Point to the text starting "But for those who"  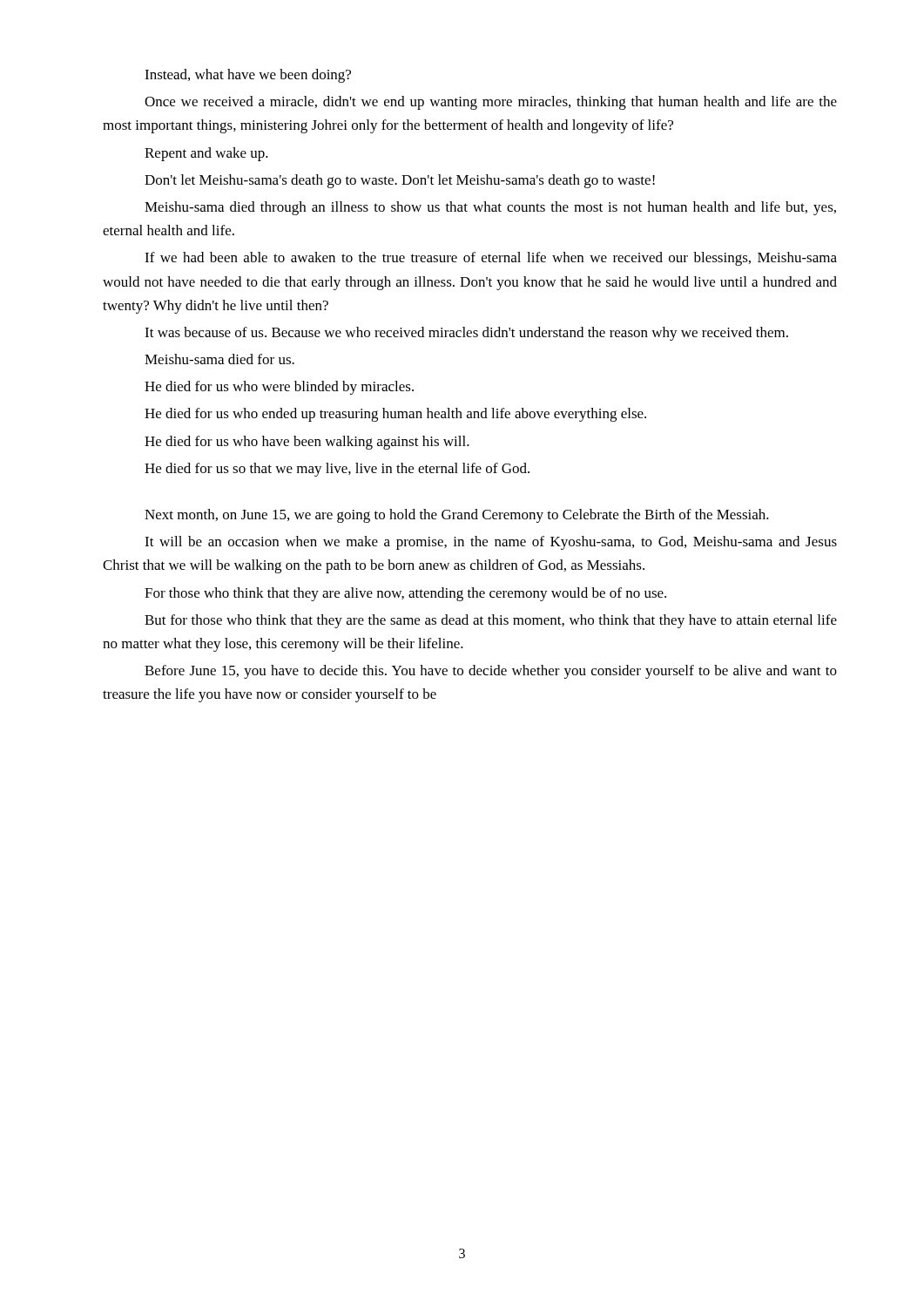(470, 632)
